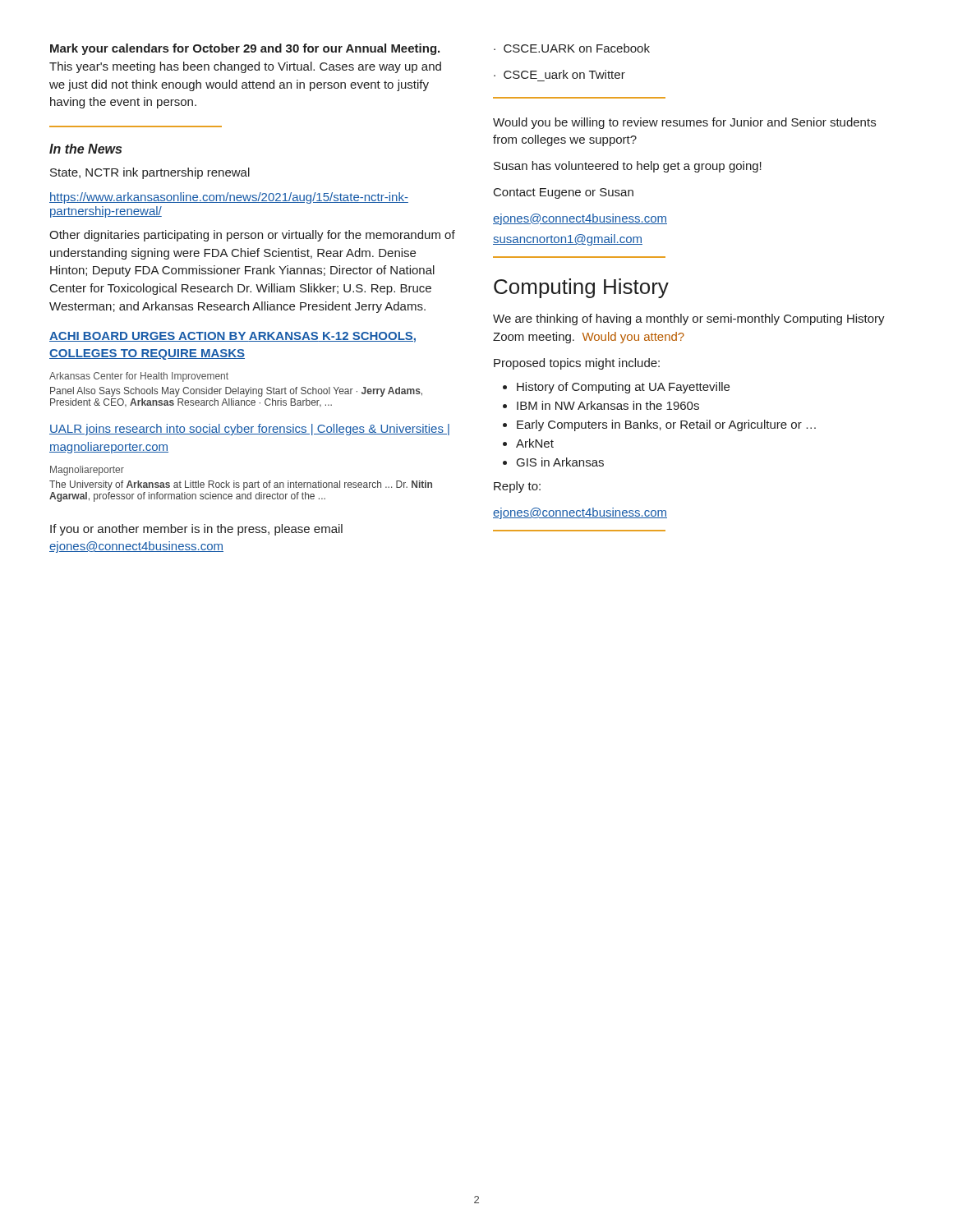Screen dimensions: 1232x953
Task: Locate the text that says "Reply to:"
Action: pos(517,486)
